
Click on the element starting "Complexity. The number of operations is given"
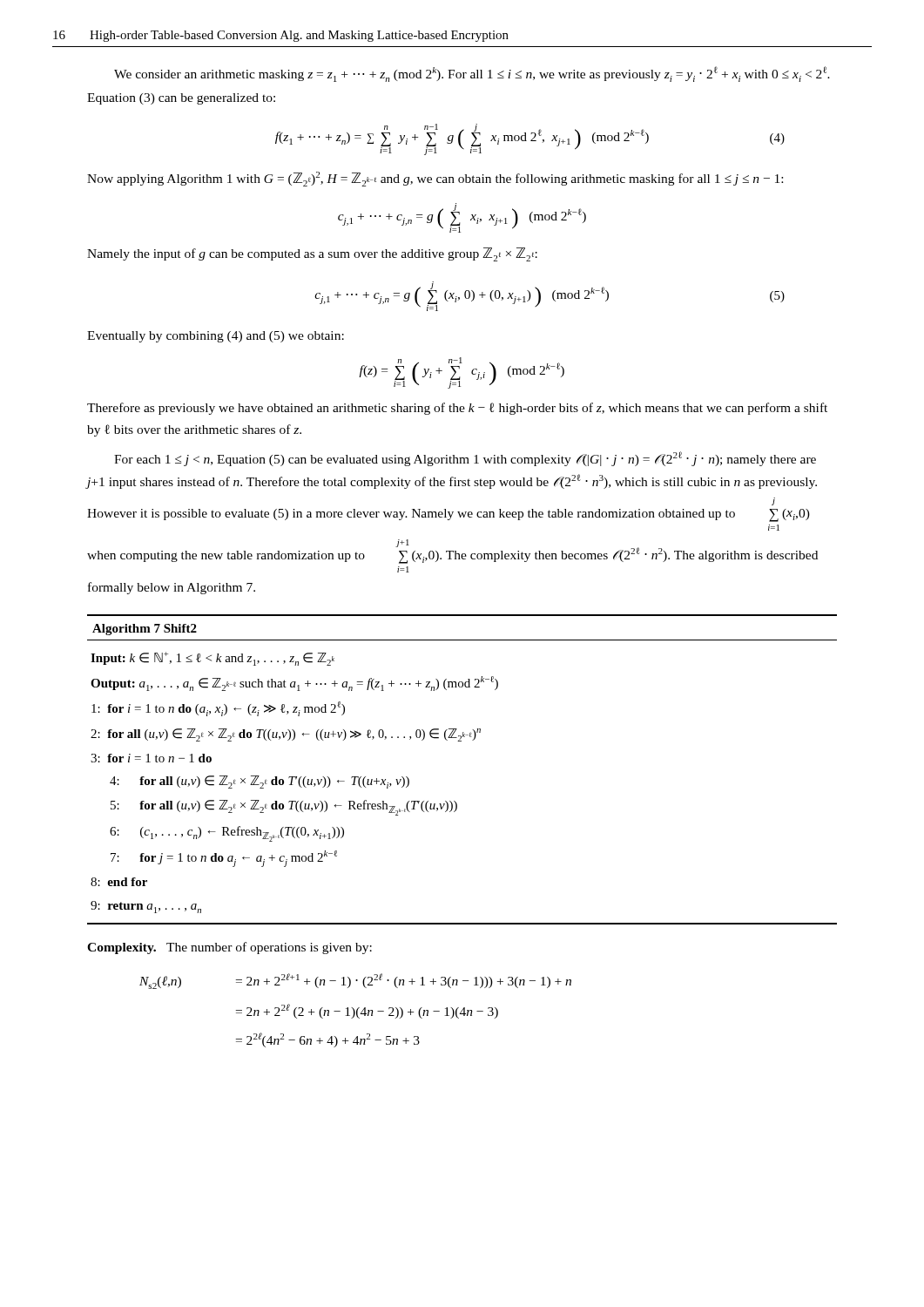229,948
